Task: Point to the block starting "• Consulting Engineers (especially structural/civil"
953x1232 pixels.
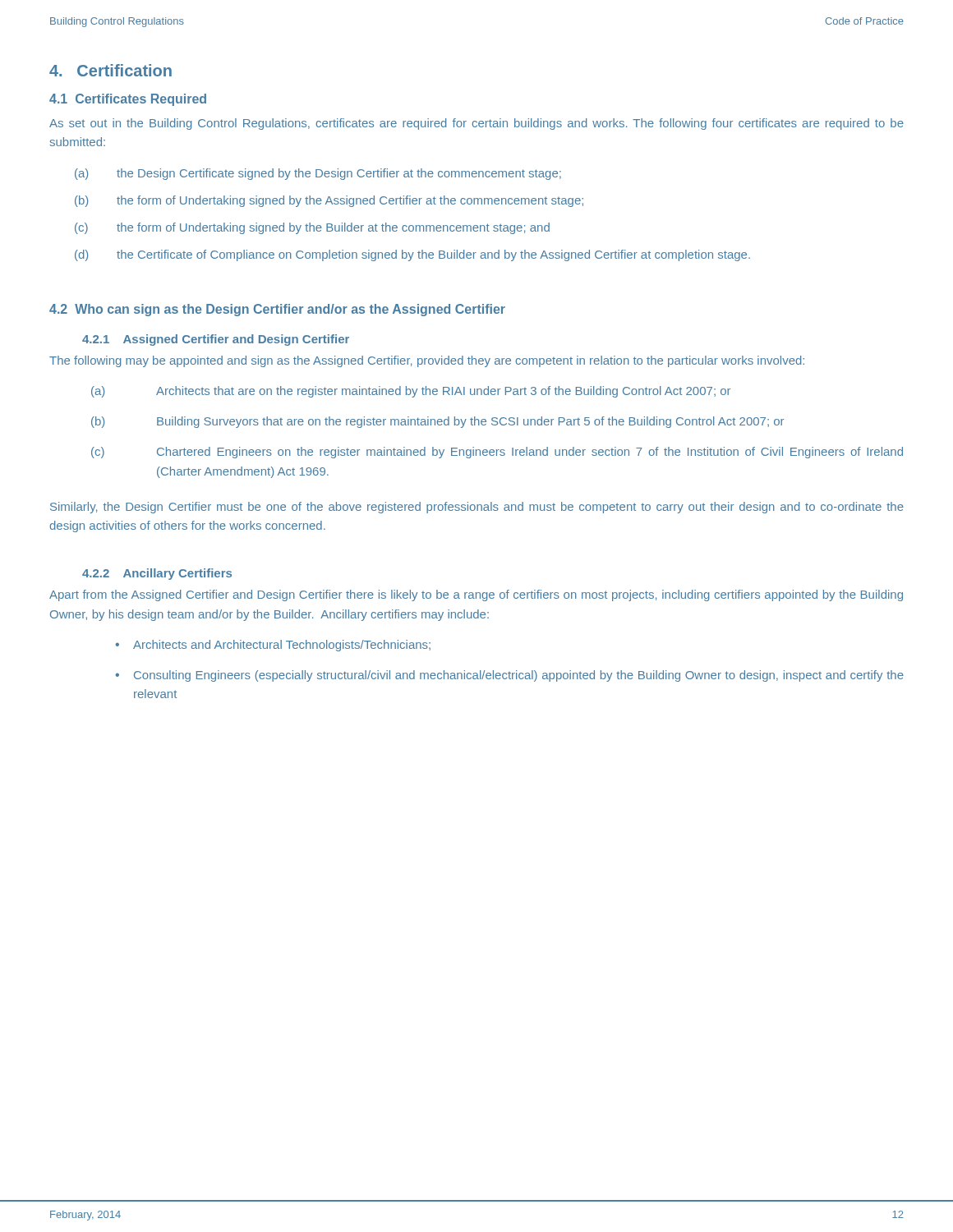Action: point(509,684)
